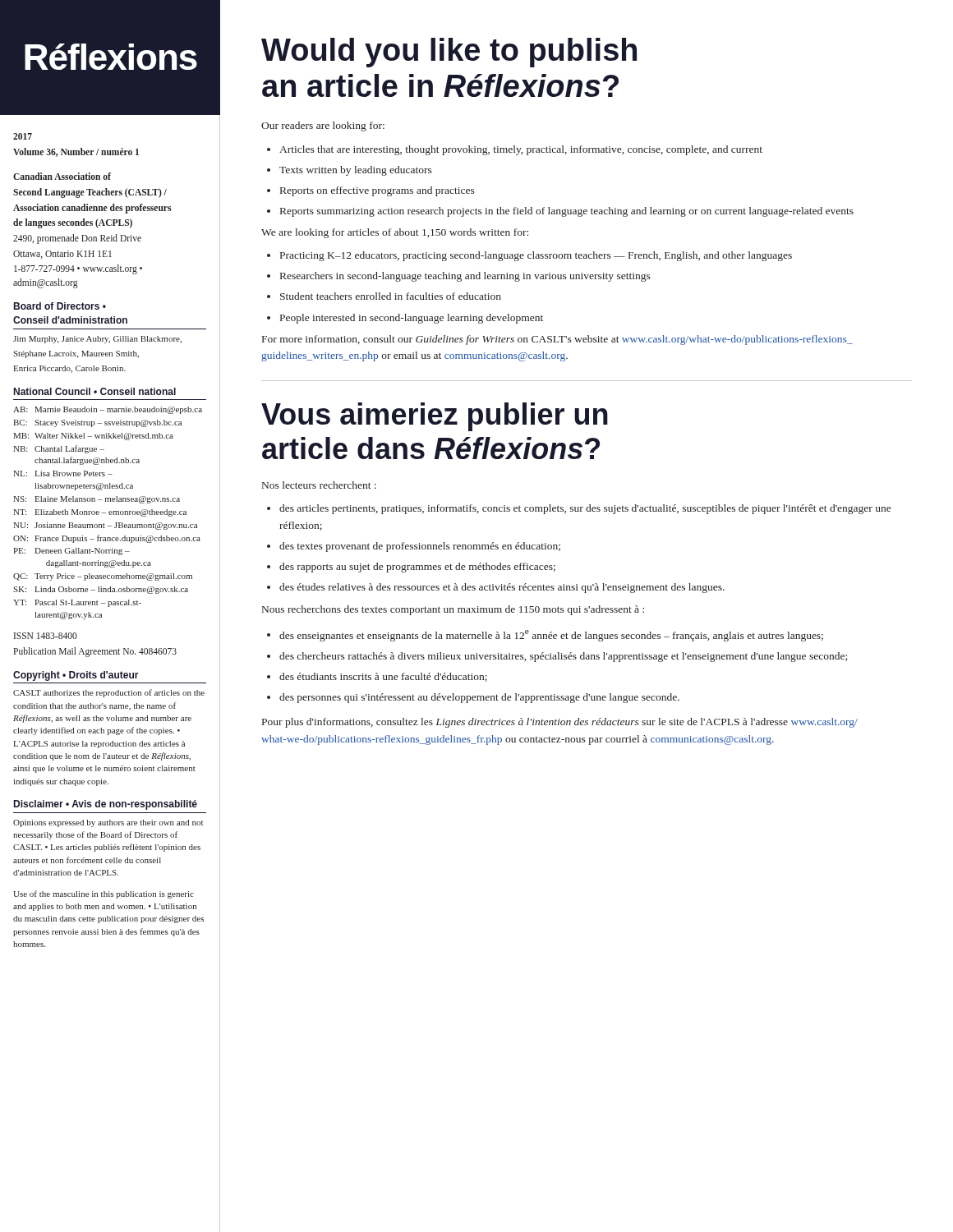Select the list item that reads "Articles that are interesting, thought provoking, timely,"
Screen dimensions: 1232x953
[587, 149]
